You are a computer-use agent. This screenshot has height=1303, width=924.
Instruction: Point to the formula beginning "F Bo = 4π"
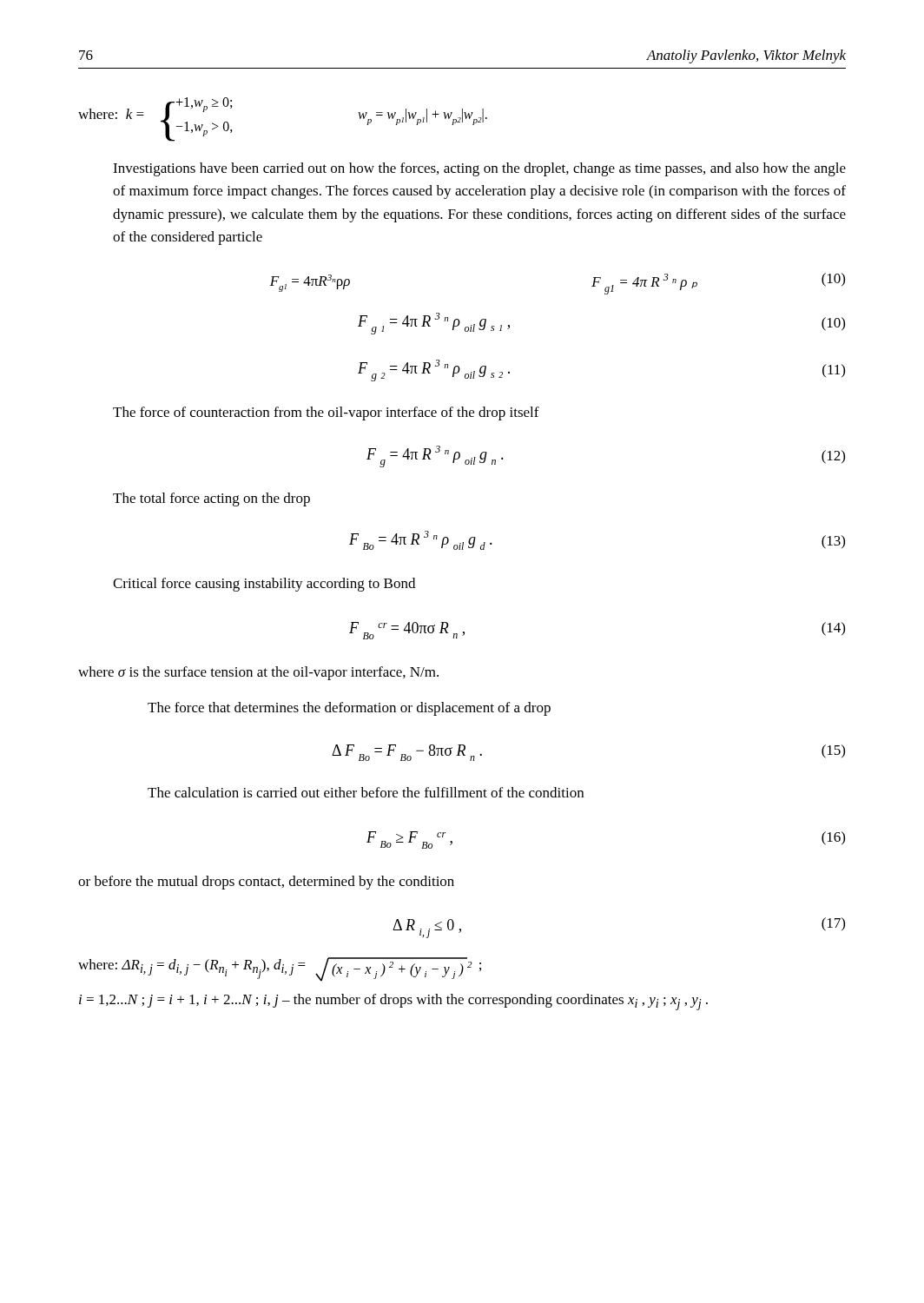click(x=415, y=540)
